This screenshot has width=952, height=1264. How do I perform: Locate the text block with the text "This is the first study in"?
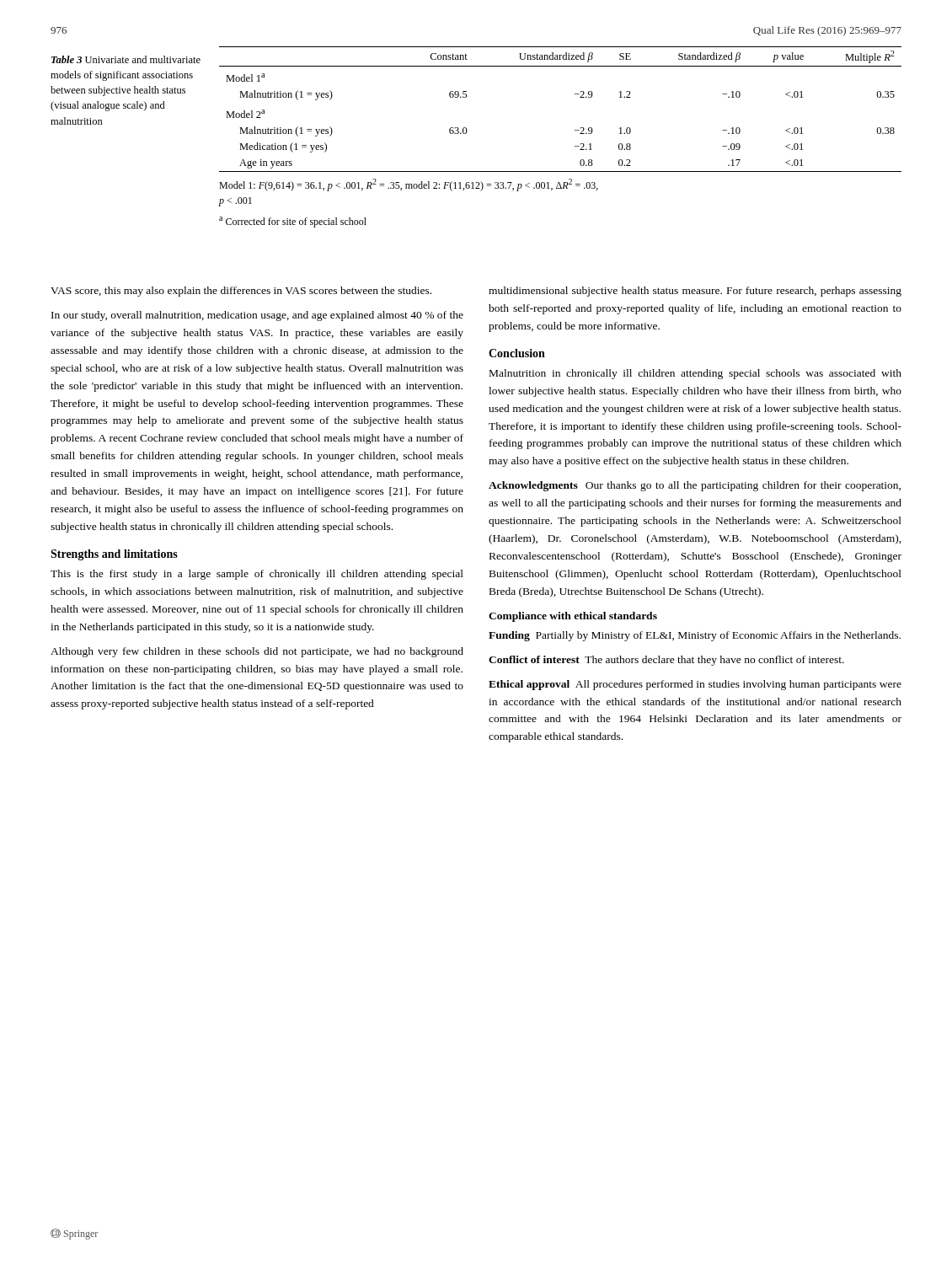257,639
